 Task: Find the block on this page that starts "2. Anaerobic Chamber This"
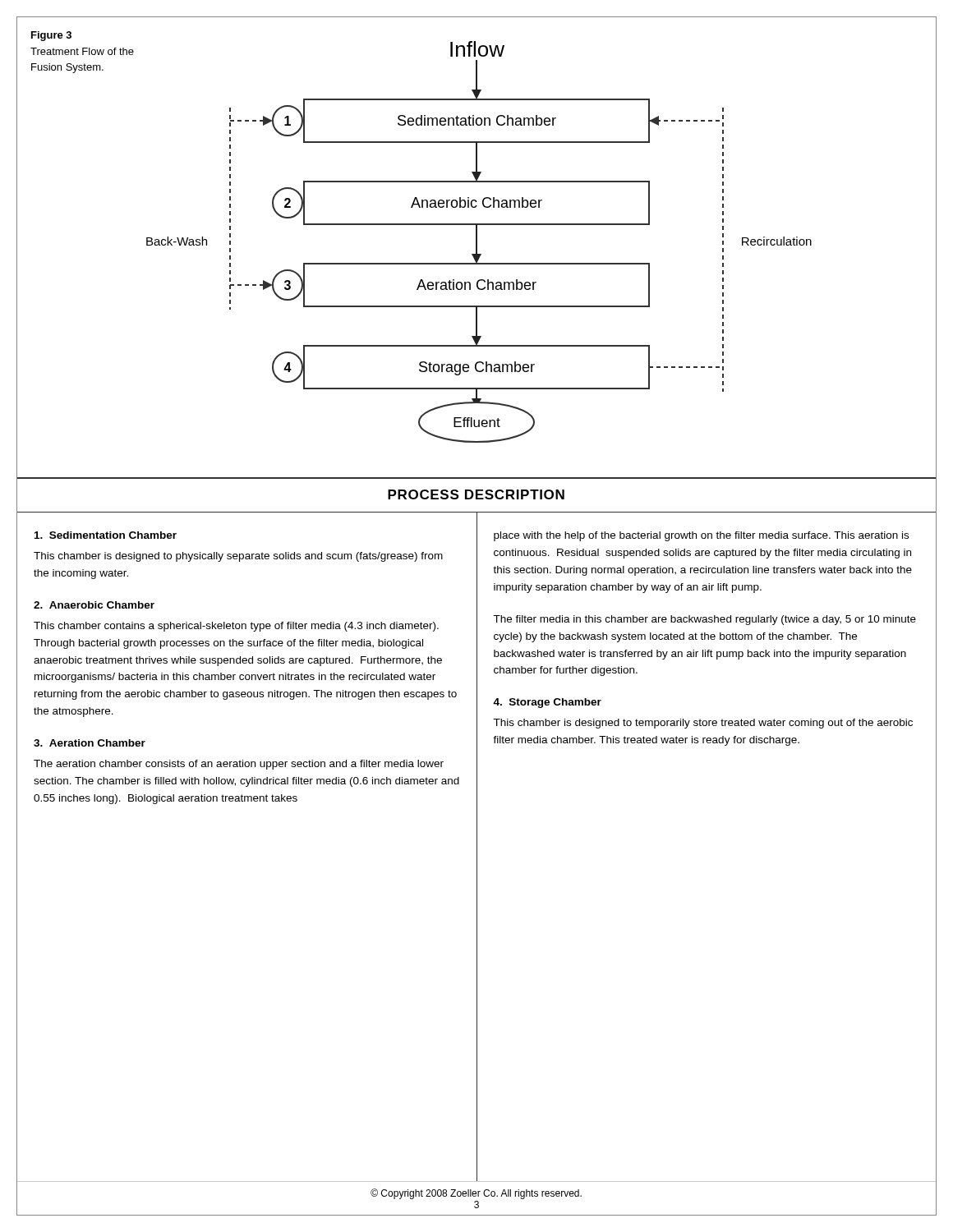coord(247,659)
